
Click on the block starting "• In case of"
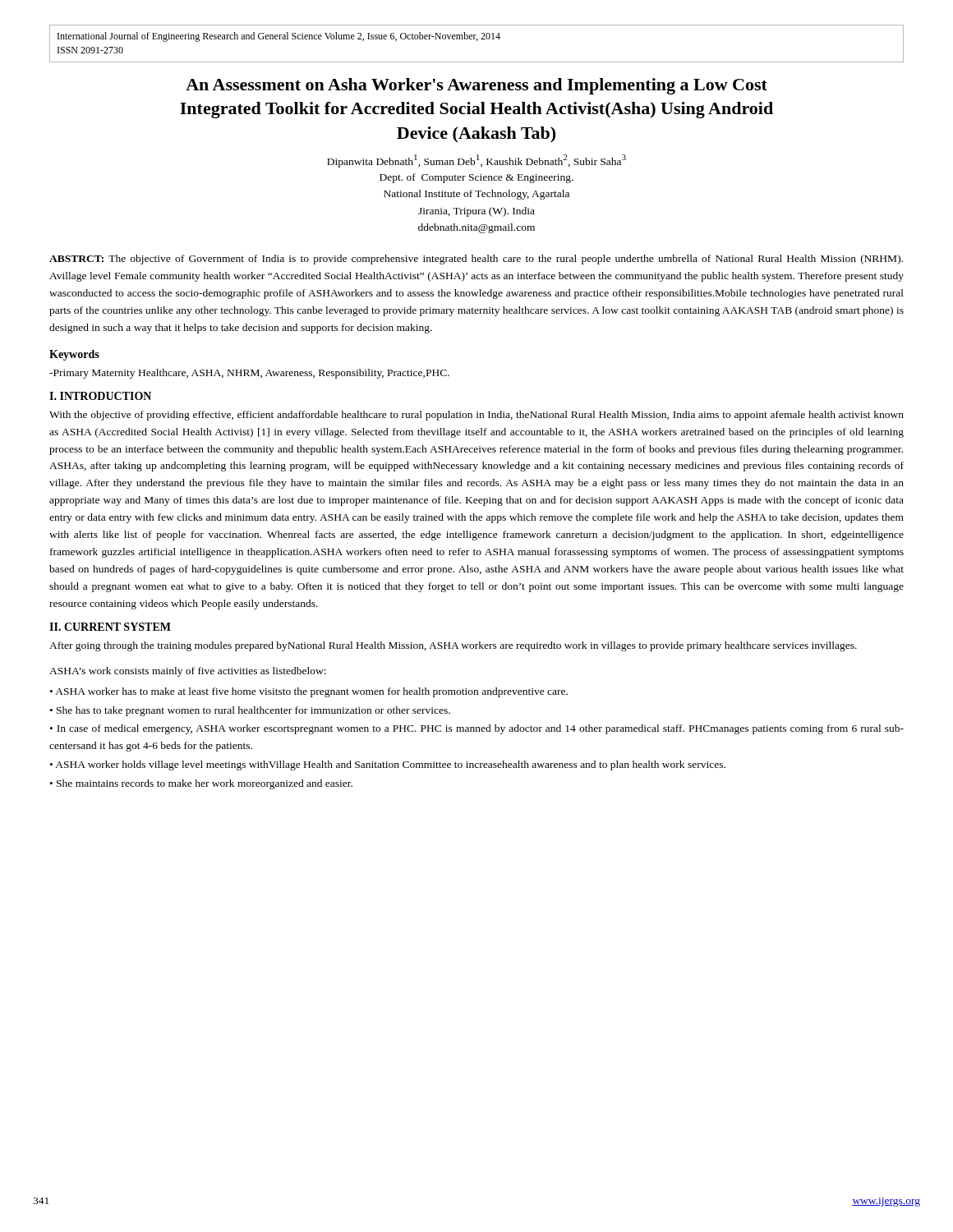click(x=476, y=737)
